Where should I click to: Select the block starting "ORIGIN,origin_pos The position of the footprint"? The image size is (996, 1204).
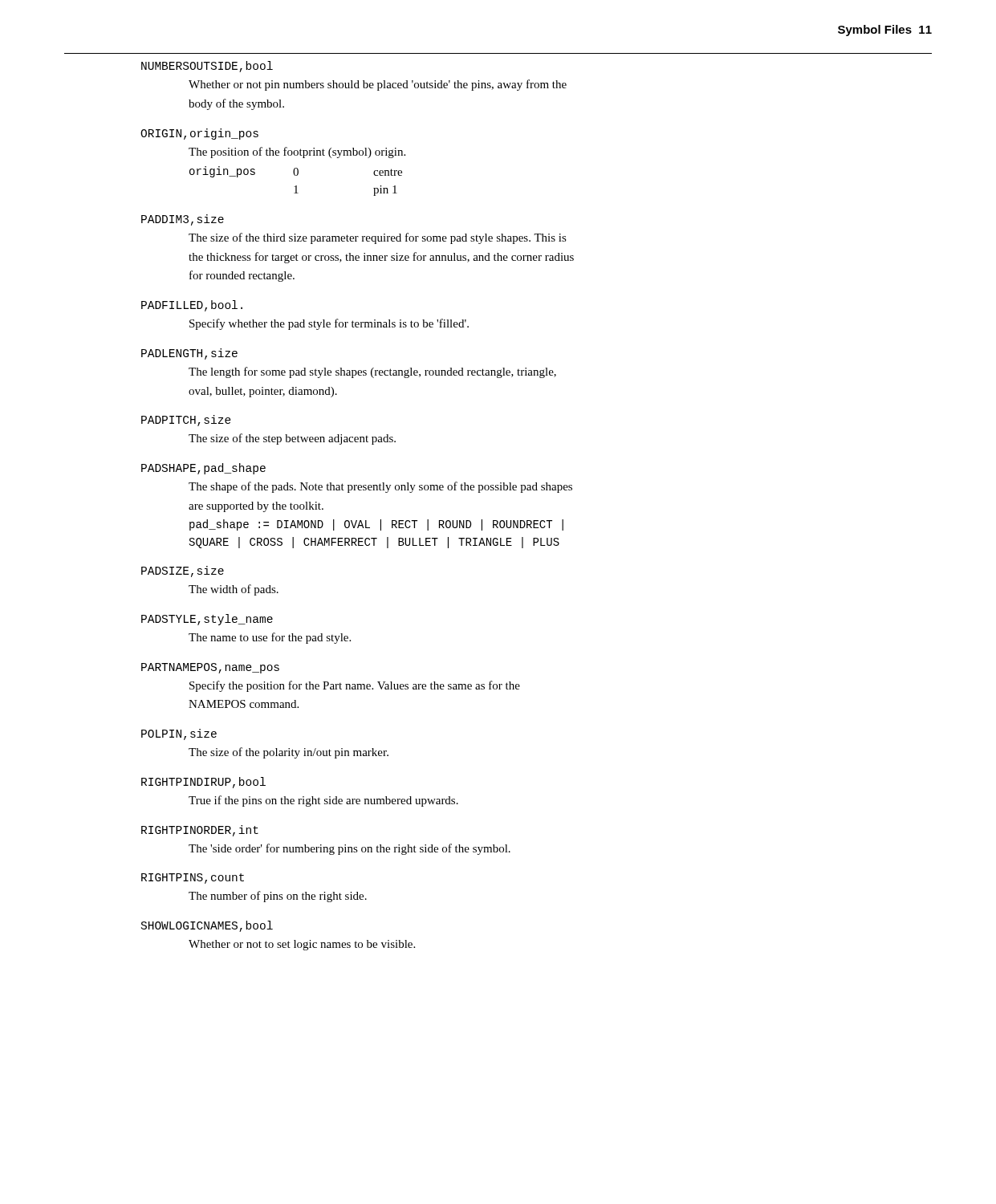(199, 134)
